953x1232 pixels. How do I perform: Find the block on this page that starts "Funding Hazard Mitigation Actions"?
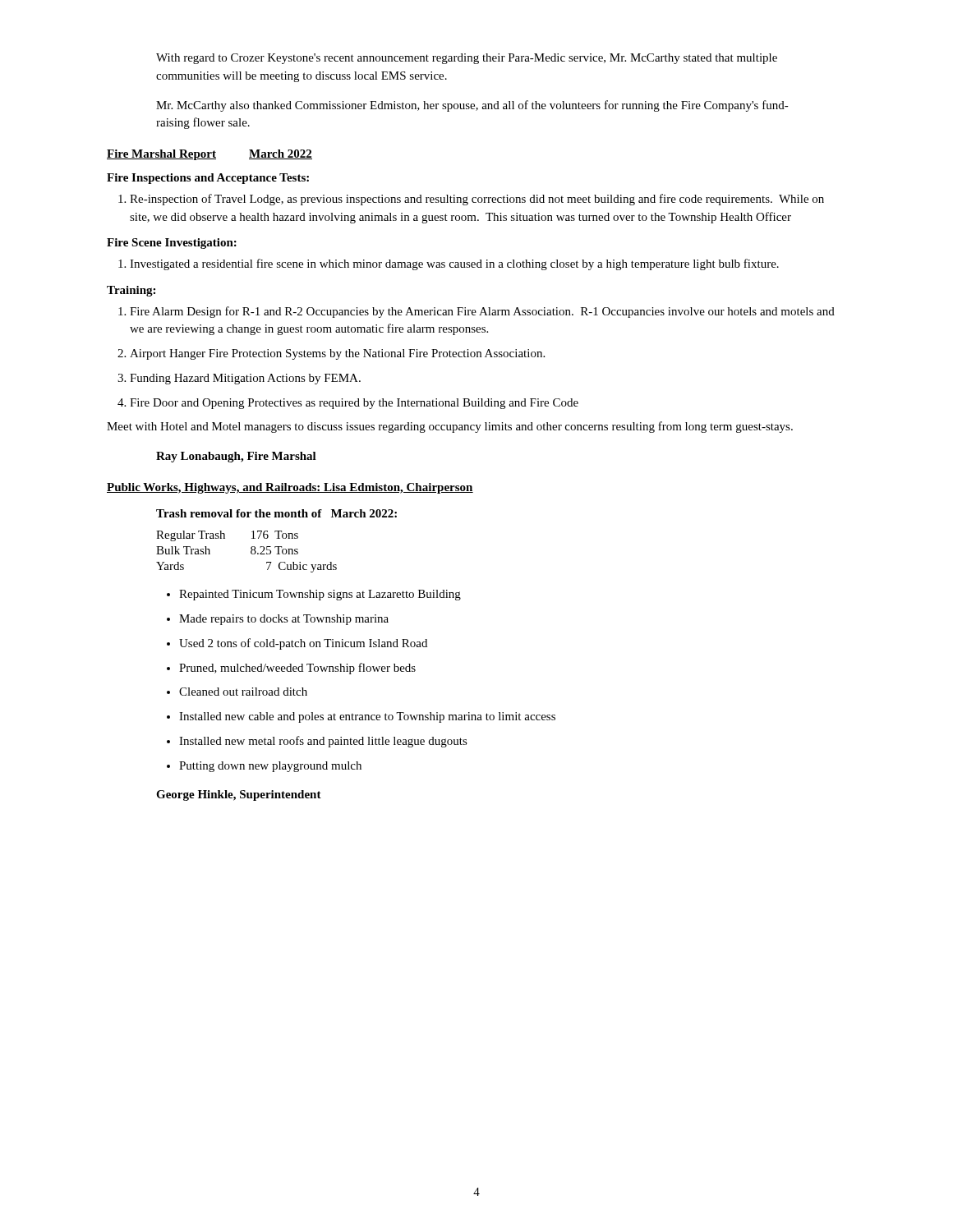(x=239, y=379)
